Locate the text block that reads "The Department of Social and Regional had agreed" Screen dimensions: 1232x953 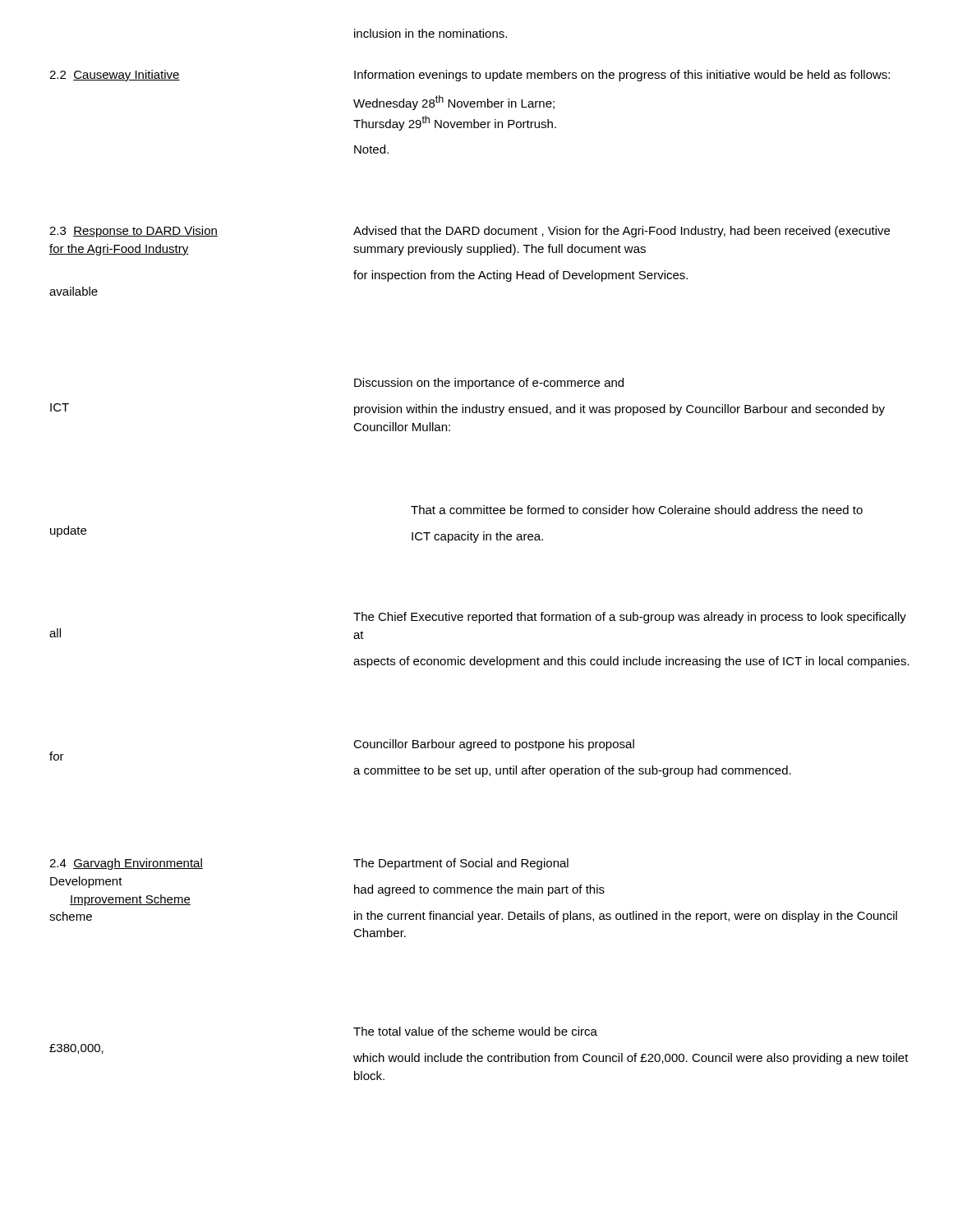(x=461, y=864)
